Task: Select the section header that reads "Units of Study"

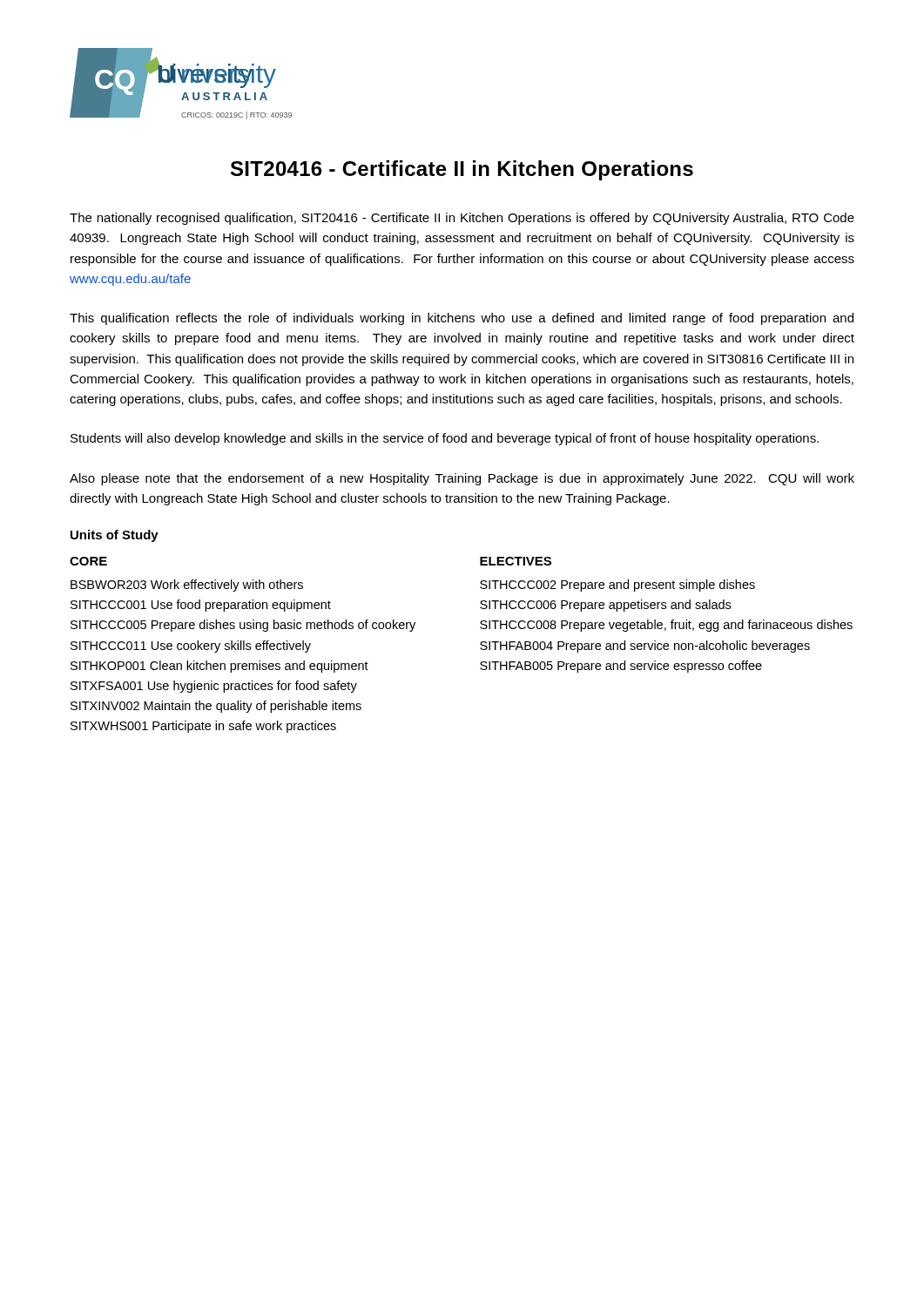Action: (114, 535)
